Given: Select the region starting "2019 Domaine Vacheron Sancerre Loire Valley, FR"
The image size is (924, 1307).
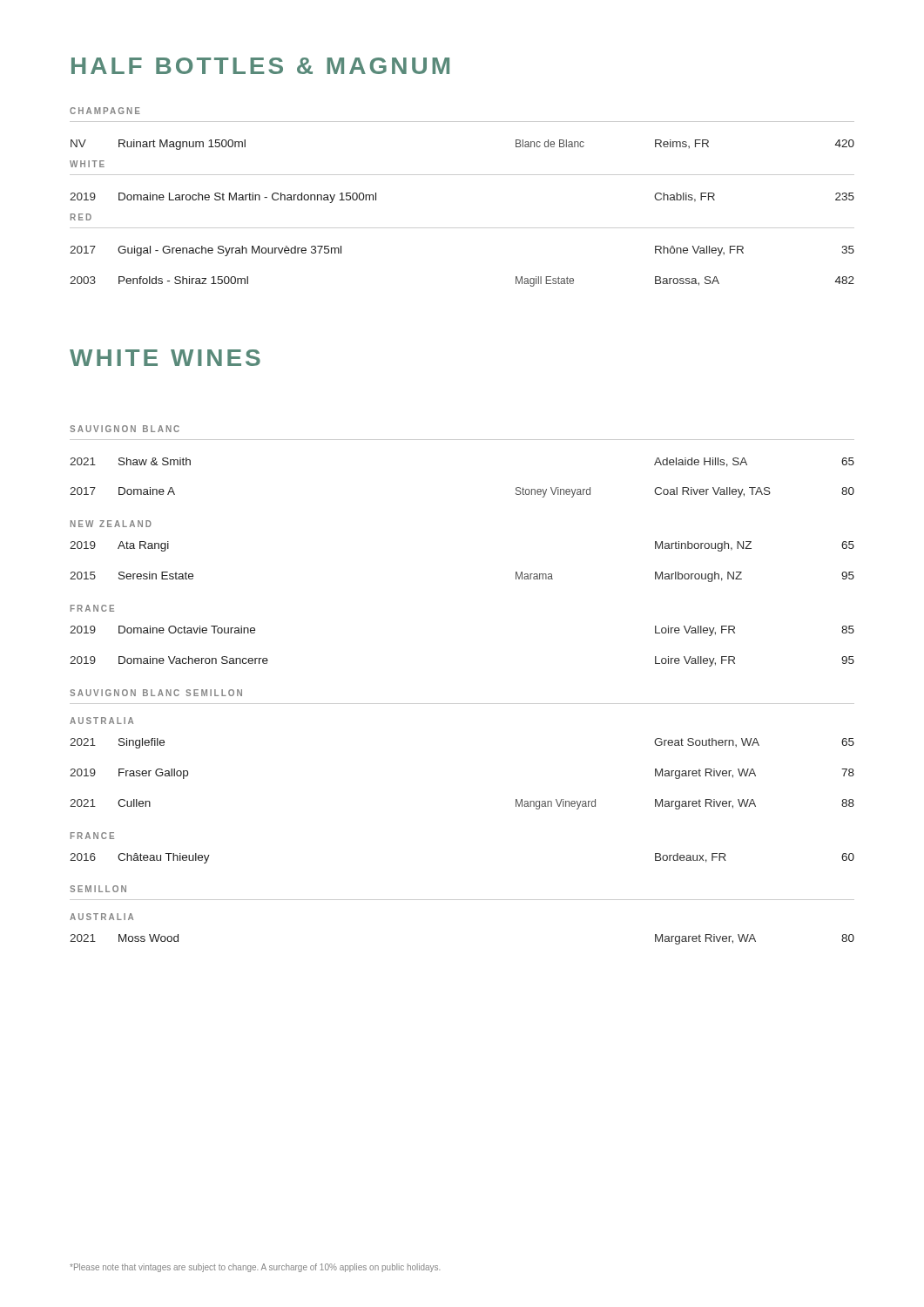Looking at the screenshot, I should point(81,663).
